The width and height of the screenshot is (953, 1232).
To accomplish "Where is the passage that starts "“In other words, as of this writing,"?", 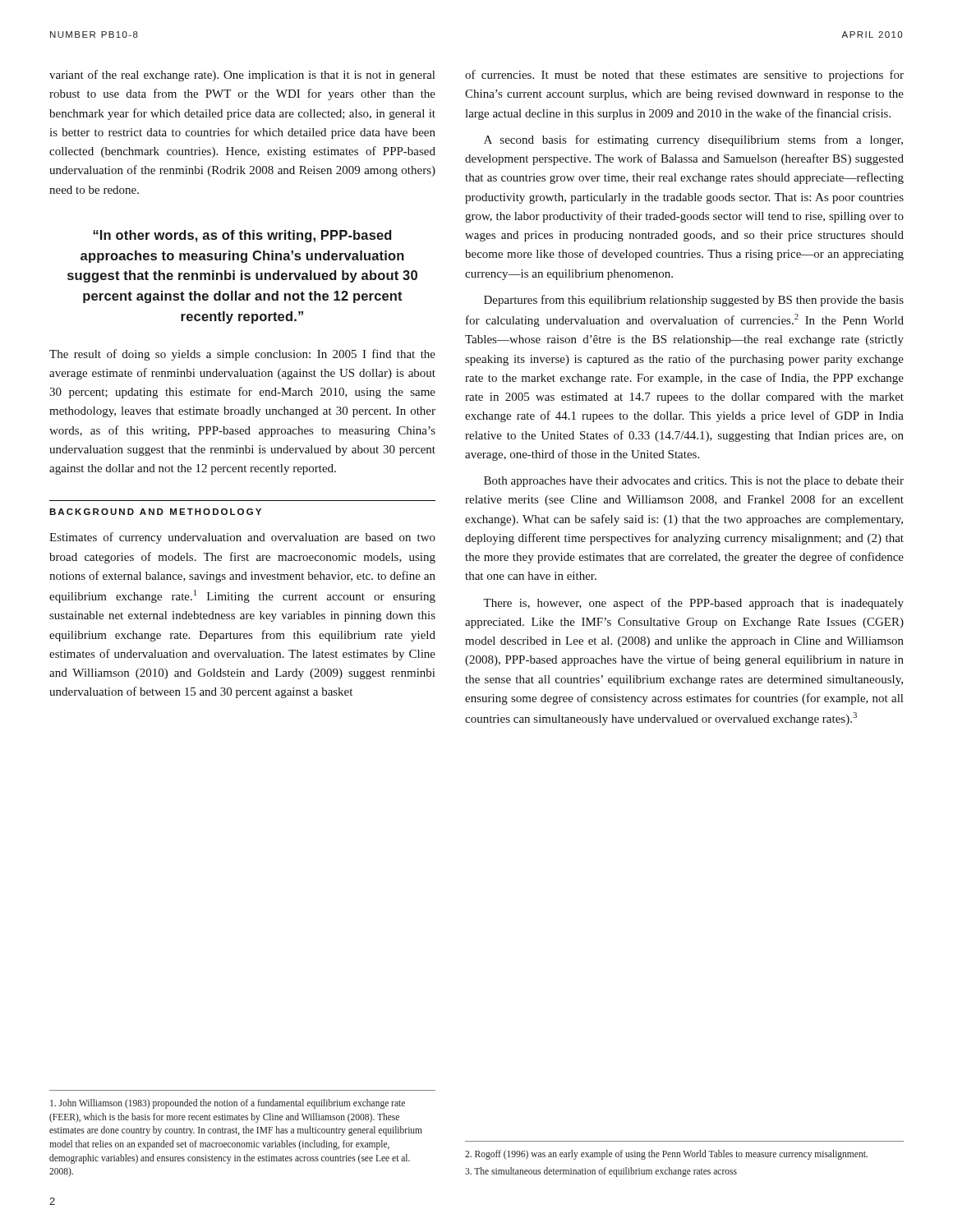I will tap(242, 275).
